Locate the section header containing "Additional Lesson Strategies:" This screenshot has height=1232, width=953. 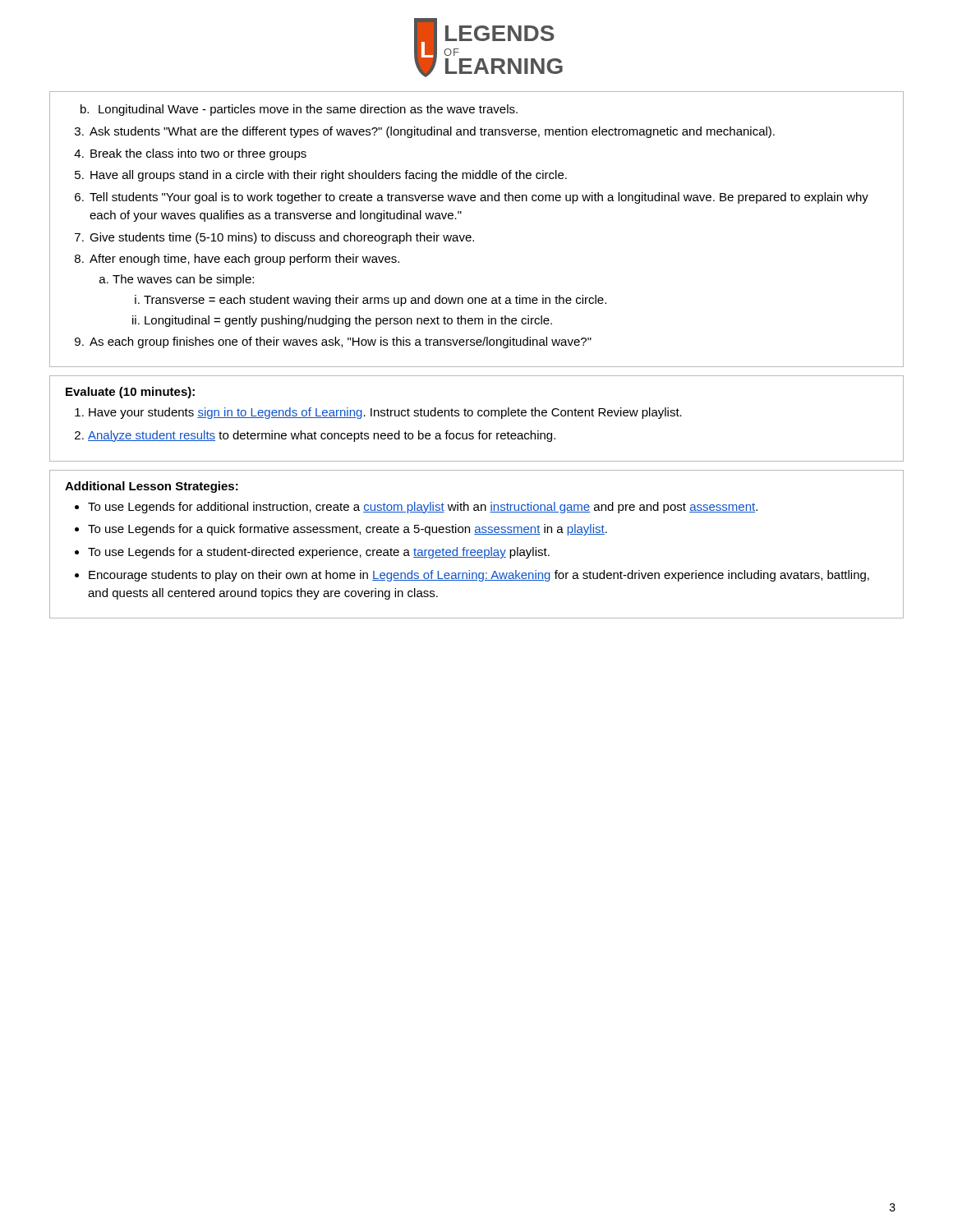click(152, 485)
